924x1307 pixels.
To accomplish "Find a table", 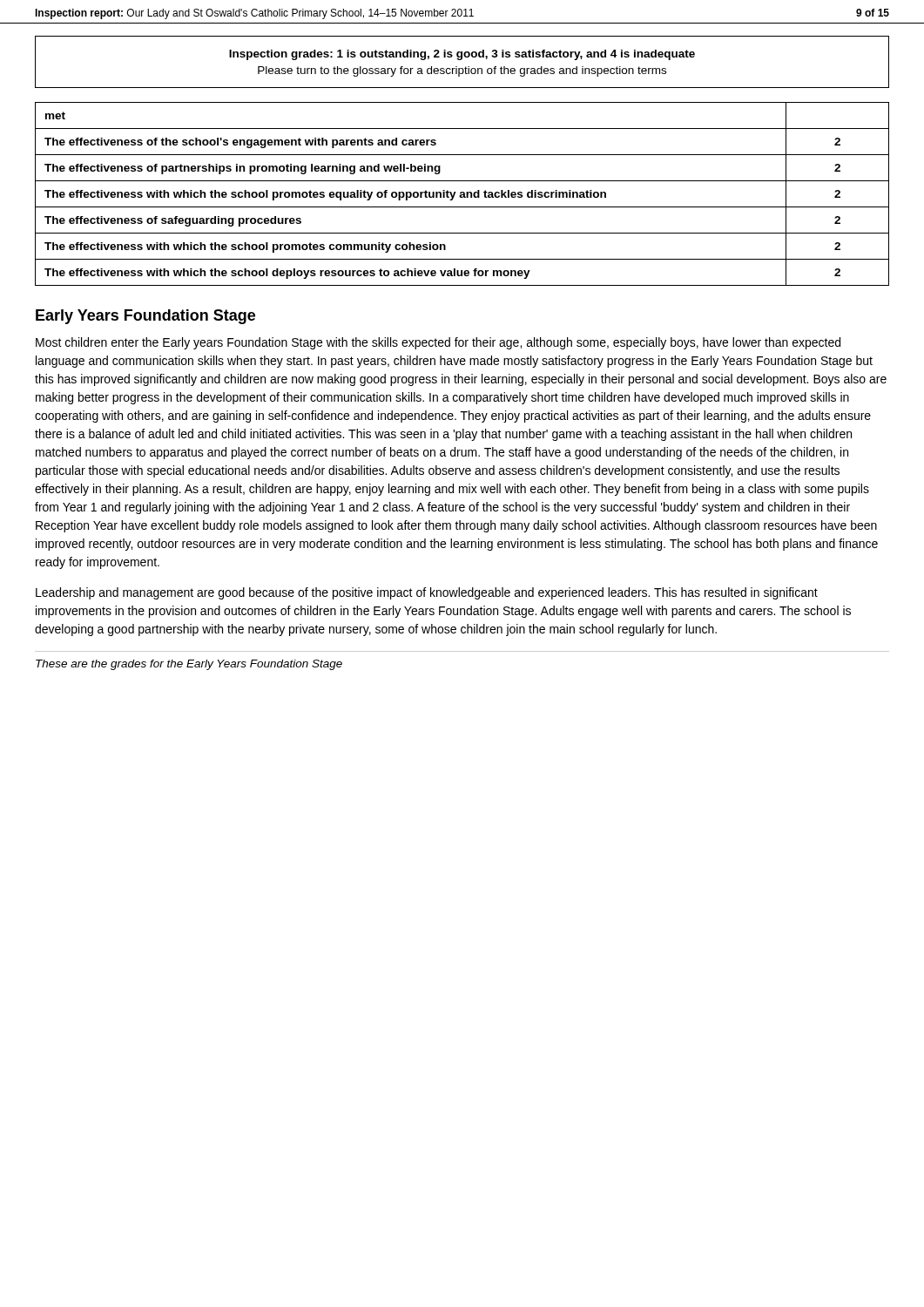I will pos(462,194).
